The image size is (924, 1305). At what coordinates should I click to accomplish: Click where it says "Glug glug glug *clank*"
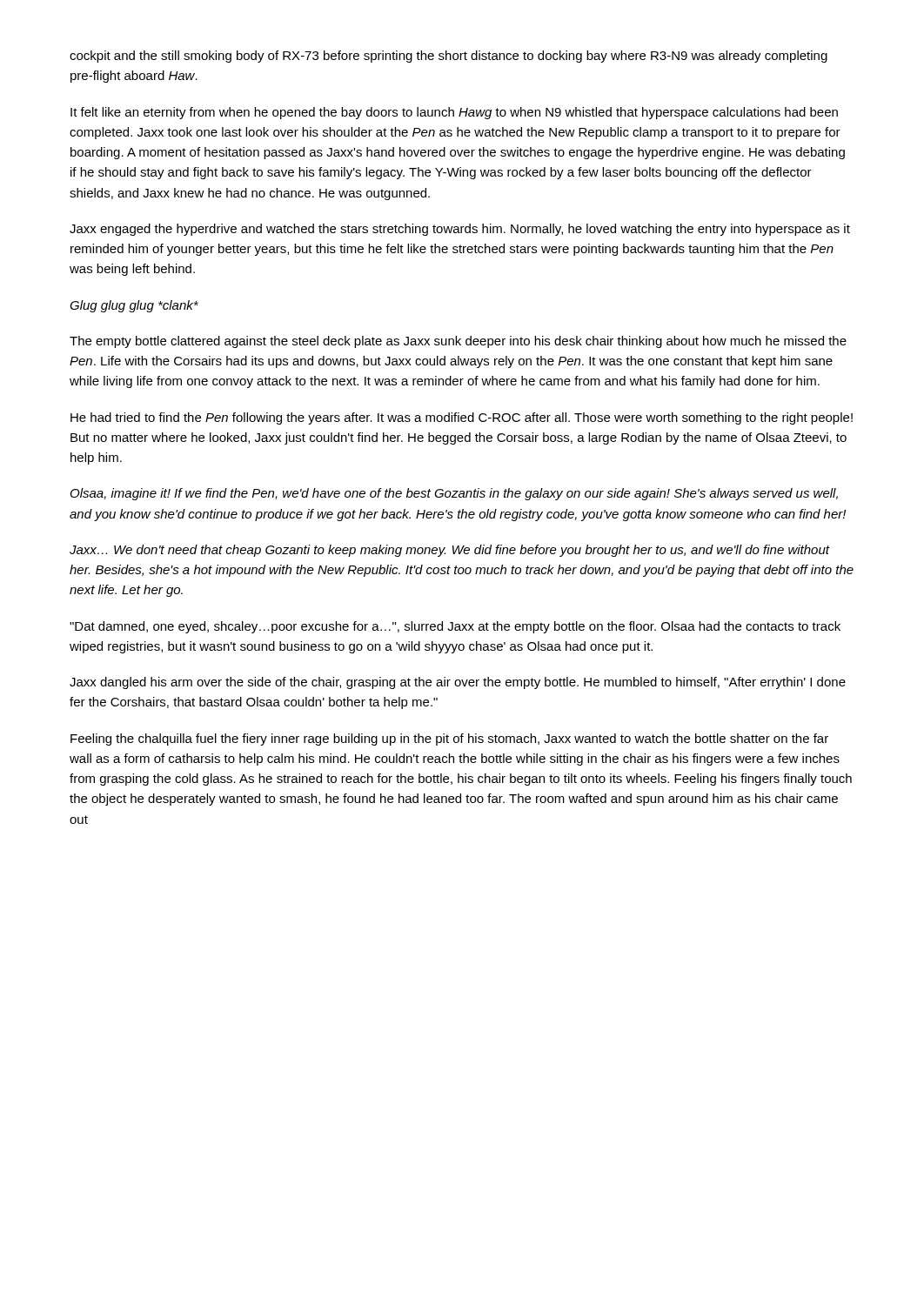click(134, 305)
